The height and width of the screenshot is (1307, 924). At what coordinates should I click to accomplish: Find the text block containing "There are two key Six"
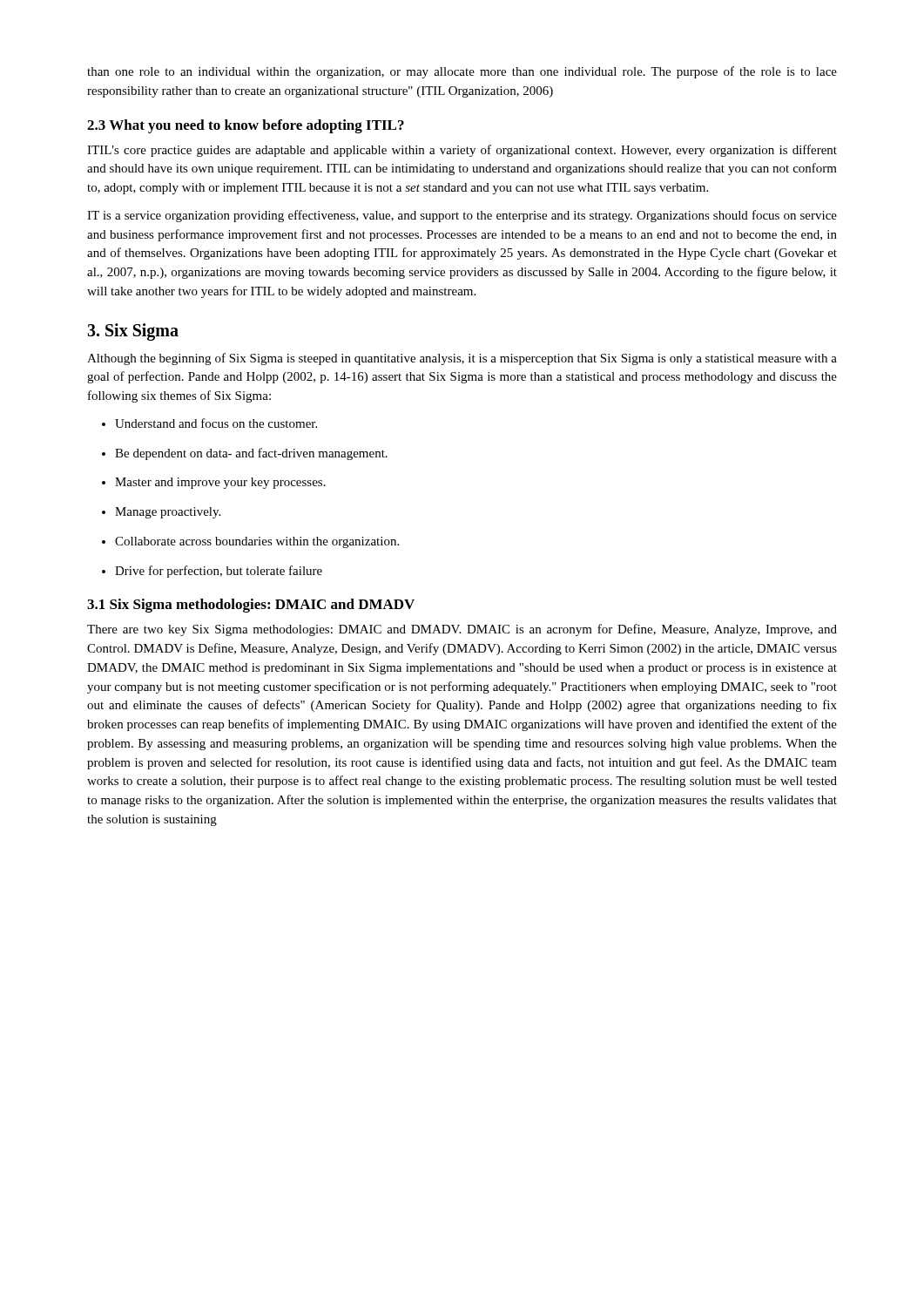click(x=462, y=725)
